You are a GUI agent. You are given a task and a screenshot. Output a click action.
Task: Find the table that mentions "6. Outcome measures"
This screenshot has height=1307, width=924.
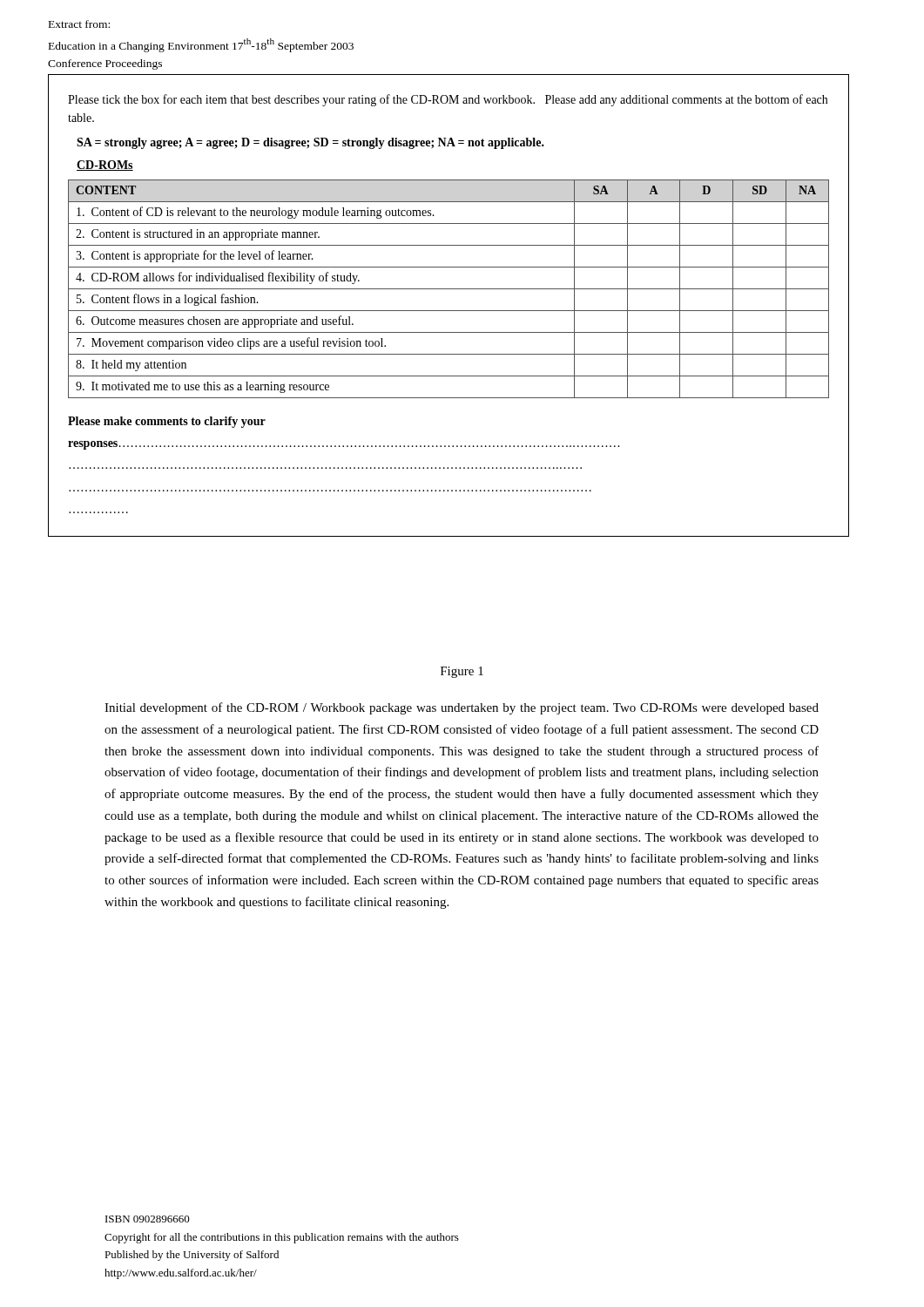[449, 289]
